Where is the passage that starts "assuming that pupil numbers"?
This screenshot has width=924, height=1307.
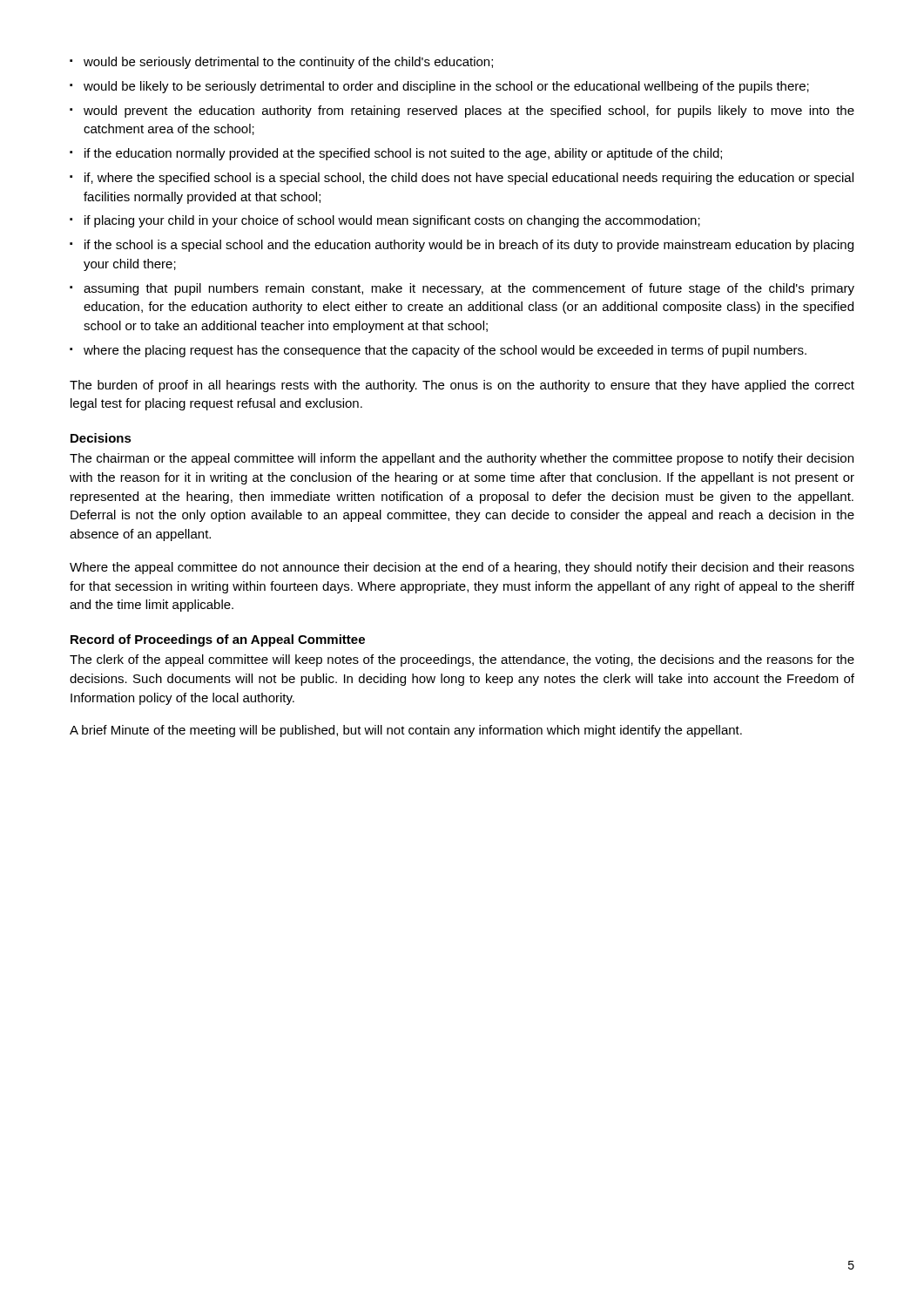point(469,307)
